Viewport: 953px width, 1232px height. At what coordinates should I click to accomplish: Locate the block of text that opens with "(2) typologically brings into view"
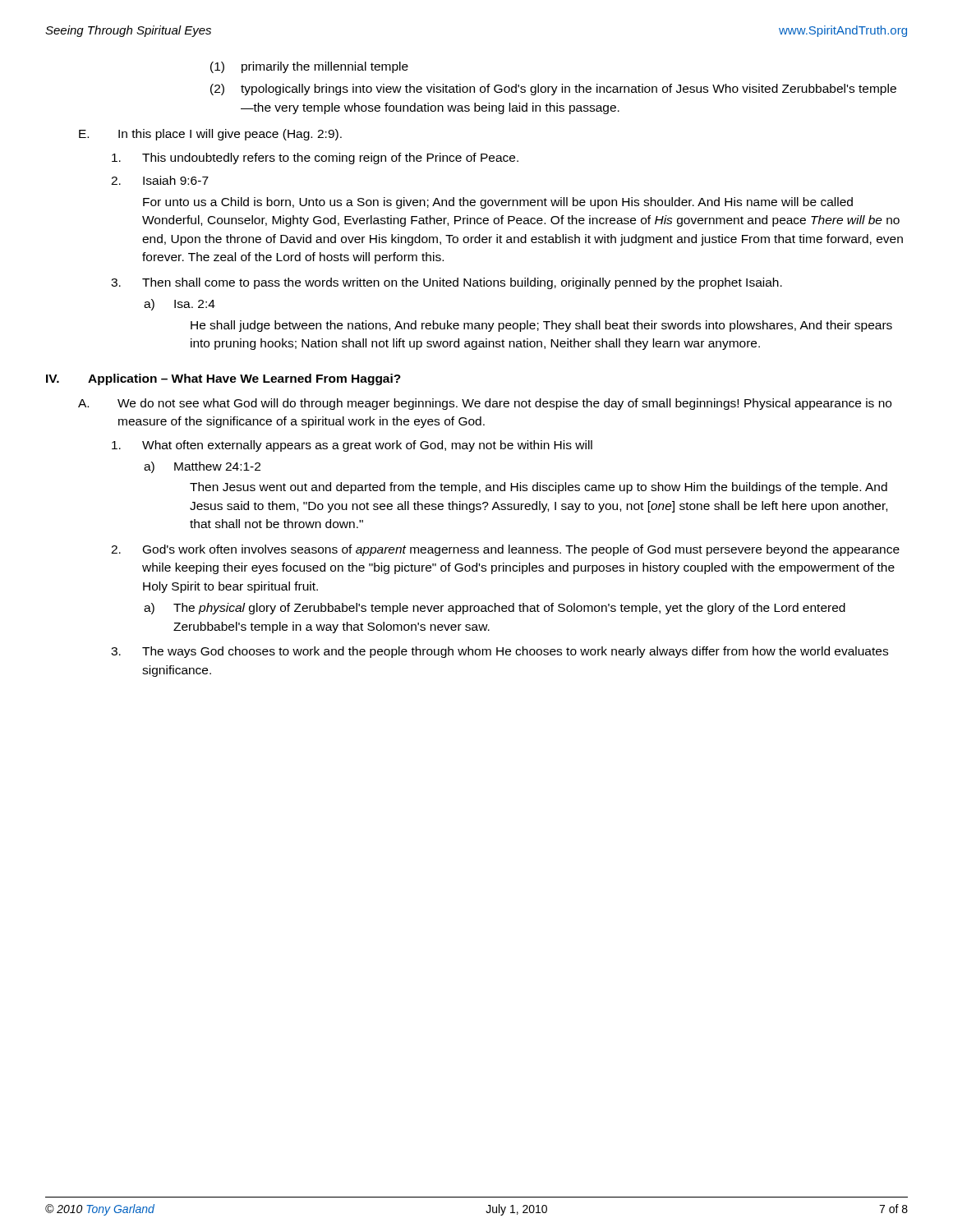(x=559, y=98)
